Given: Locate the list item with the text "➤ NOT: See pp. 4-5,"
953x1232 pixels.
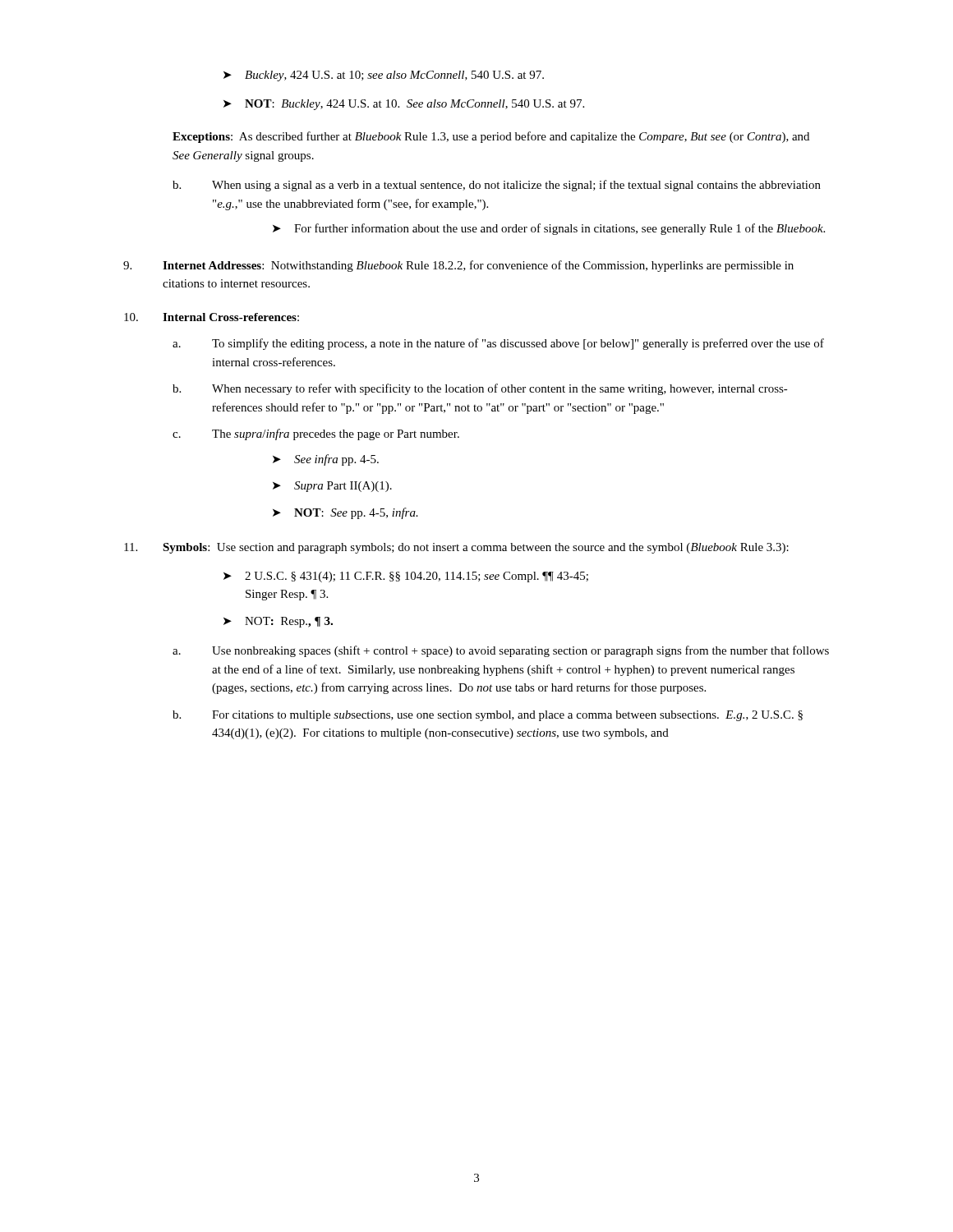Looking at the screenshot, I should click(345, 513).
